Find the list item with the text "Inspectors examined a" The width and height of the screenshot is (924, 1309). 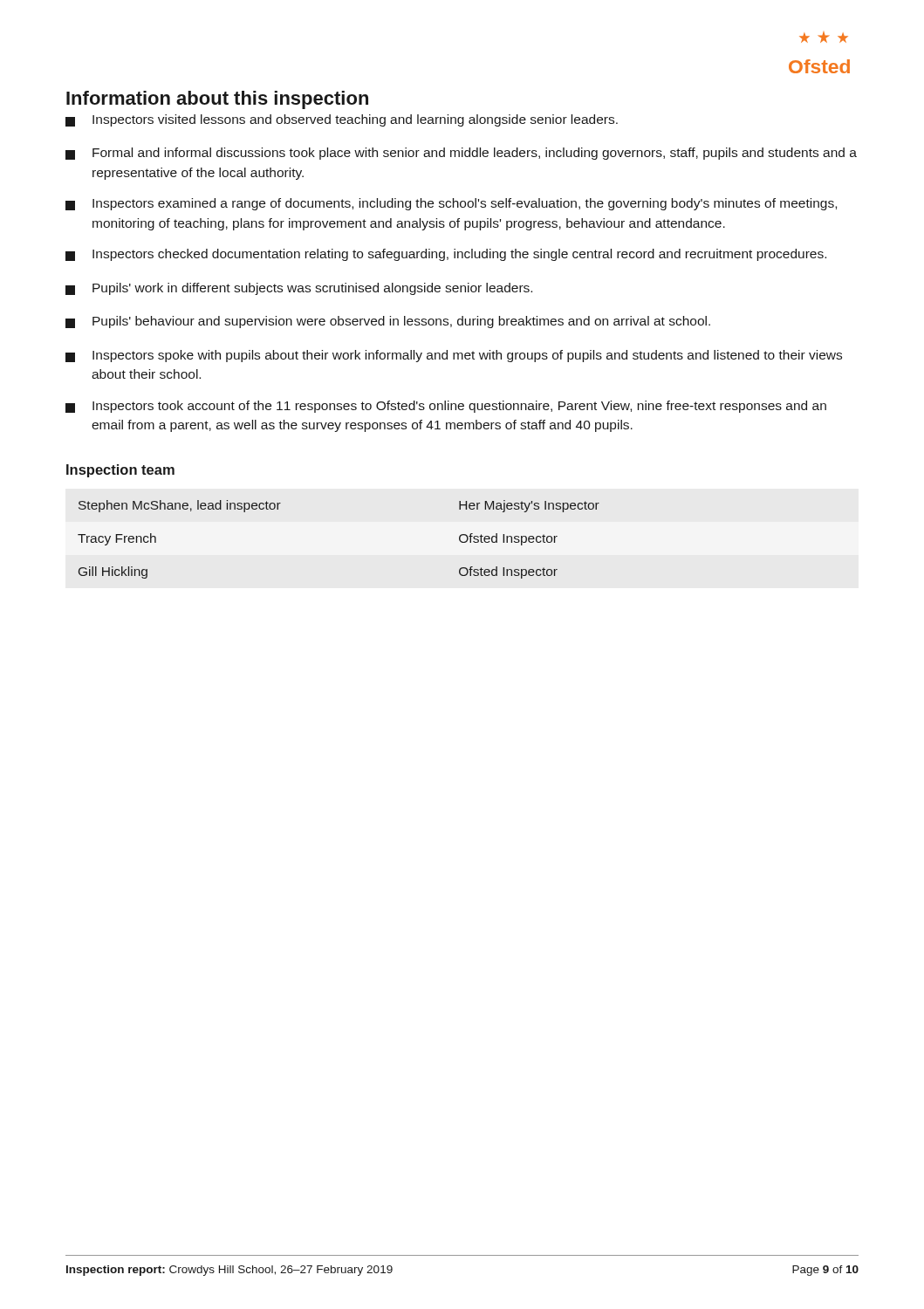[x=462, y=214]
